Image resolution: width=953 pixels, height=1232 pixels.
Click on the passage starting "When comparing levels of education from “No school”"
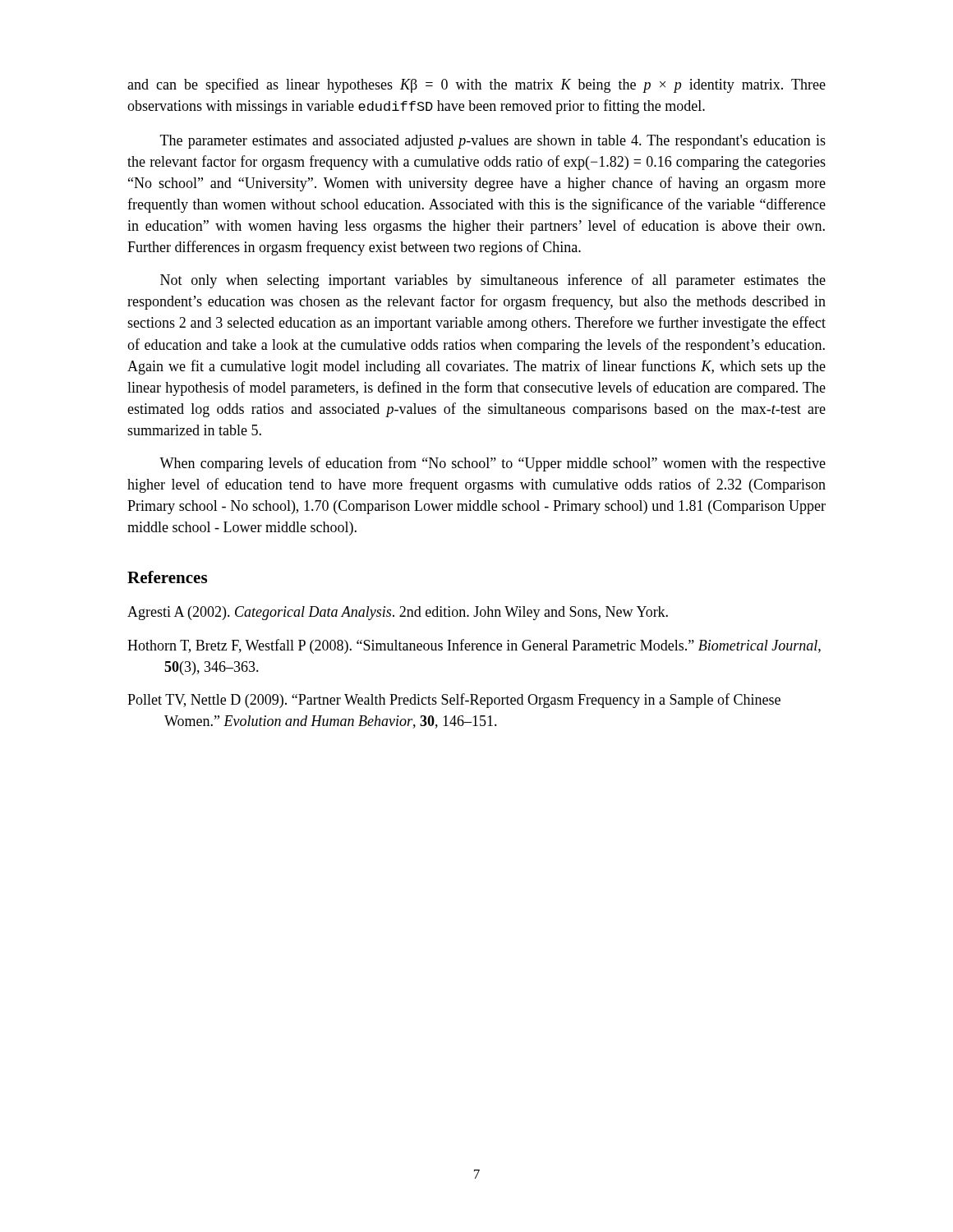(476, 495)
